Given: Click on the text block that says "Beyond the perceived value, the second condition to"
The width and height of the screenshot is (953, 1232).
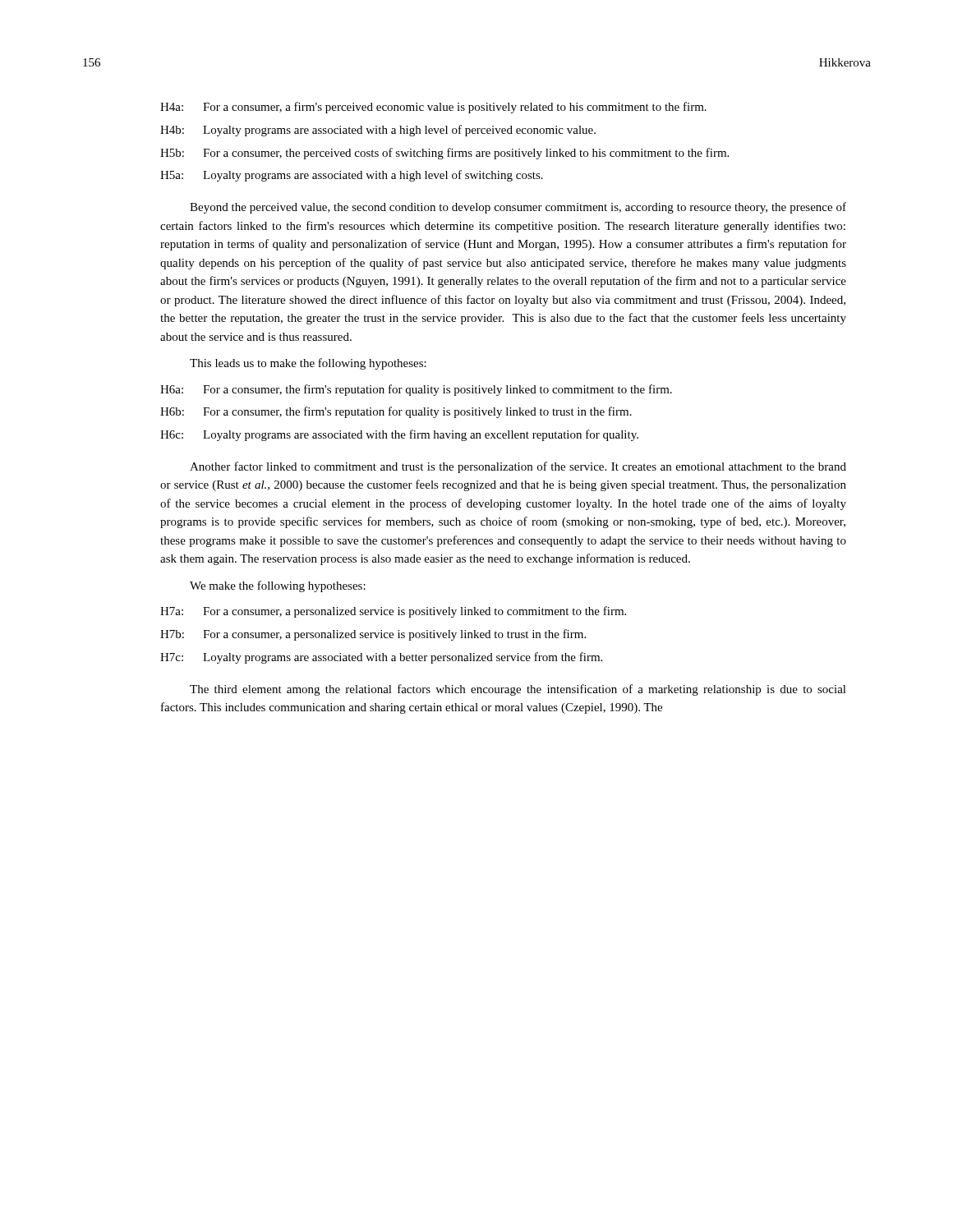Looking at the screenshot, I should 503,272.
